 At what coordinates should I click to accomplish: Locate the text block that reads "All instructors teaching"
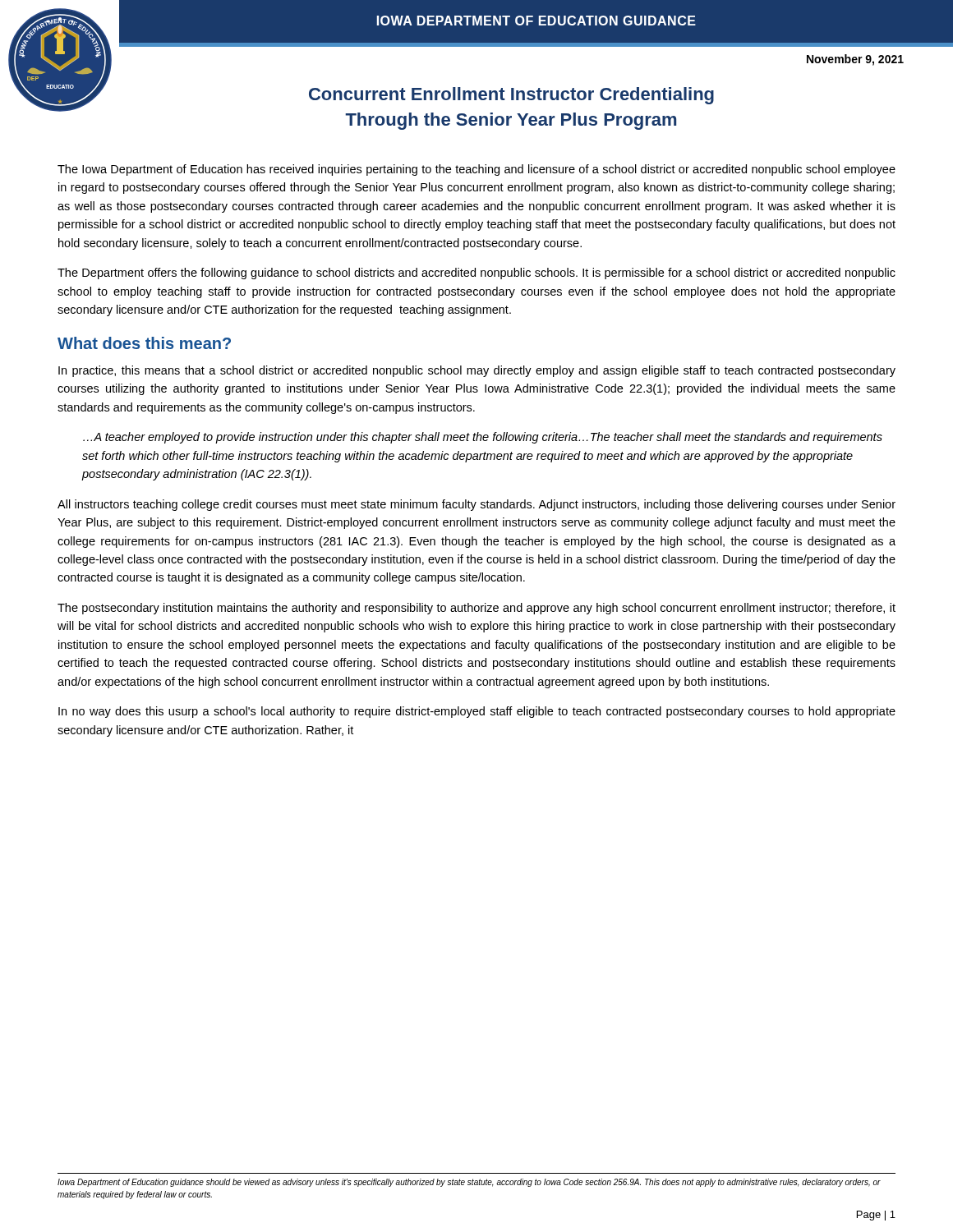tap(476, 541)
